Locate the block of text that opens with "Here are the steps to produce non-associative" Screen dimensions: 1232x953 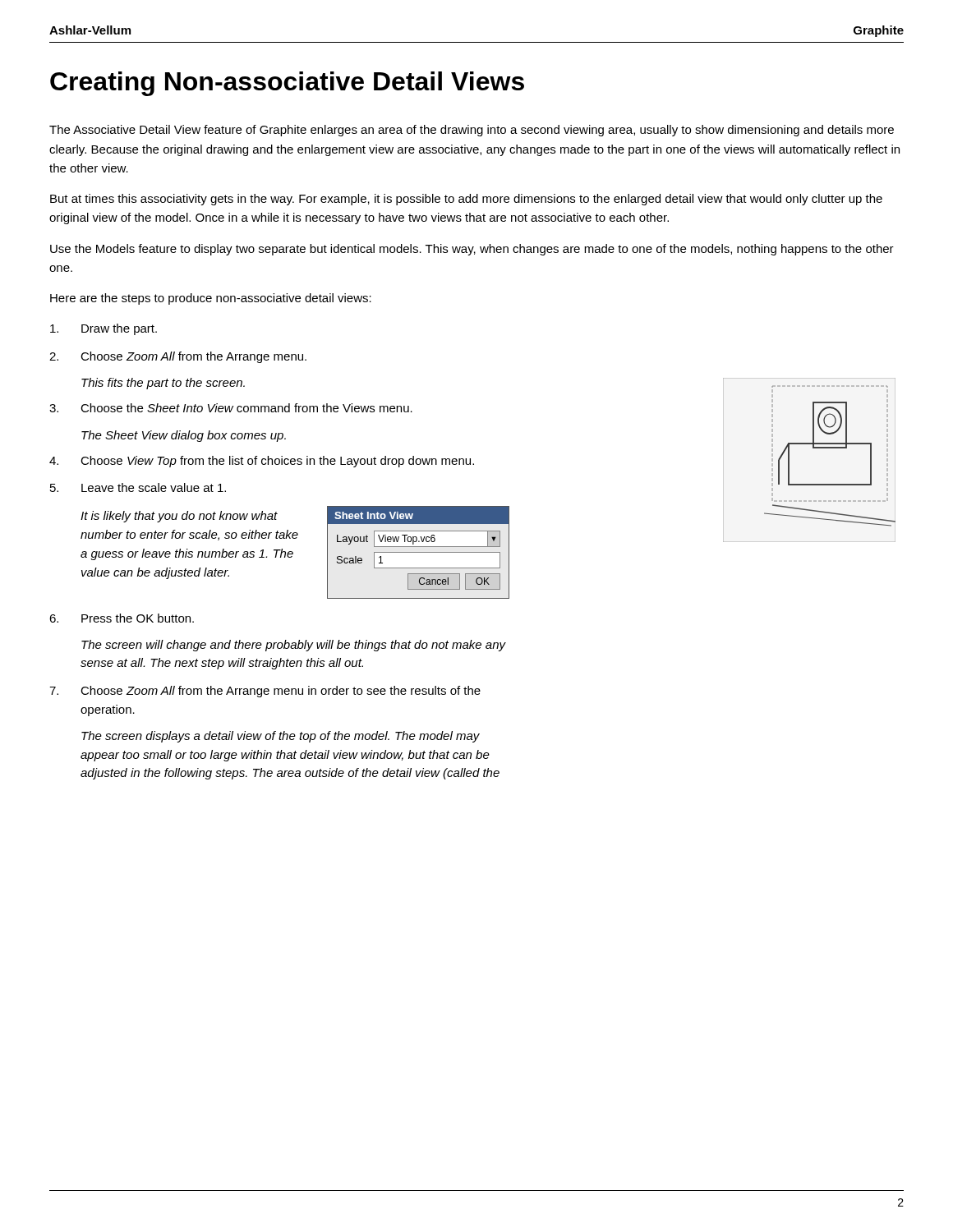coord(211,298)
